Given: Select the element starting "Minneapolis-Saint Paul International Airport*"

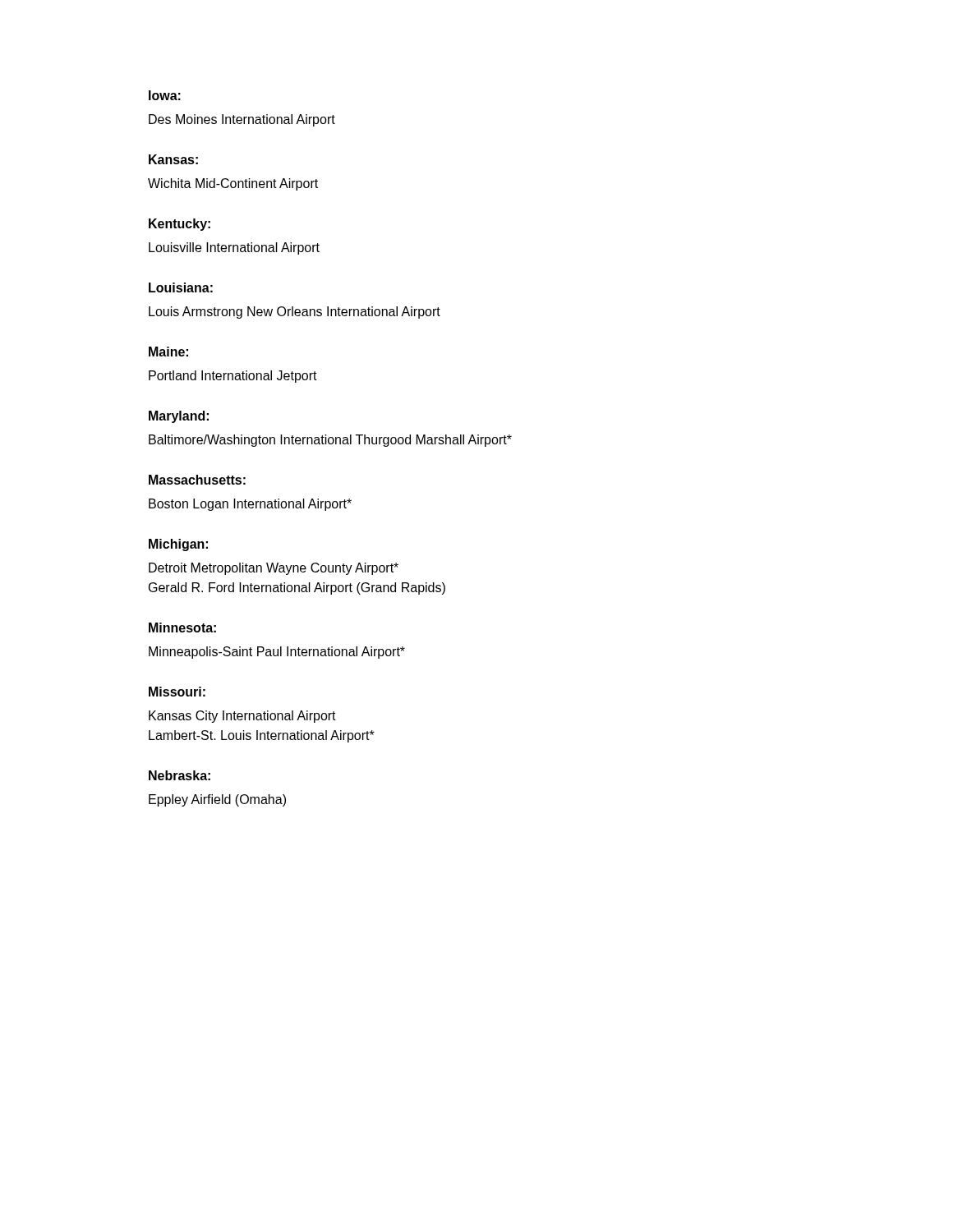Looking at the screenshot, I should 277,652.
